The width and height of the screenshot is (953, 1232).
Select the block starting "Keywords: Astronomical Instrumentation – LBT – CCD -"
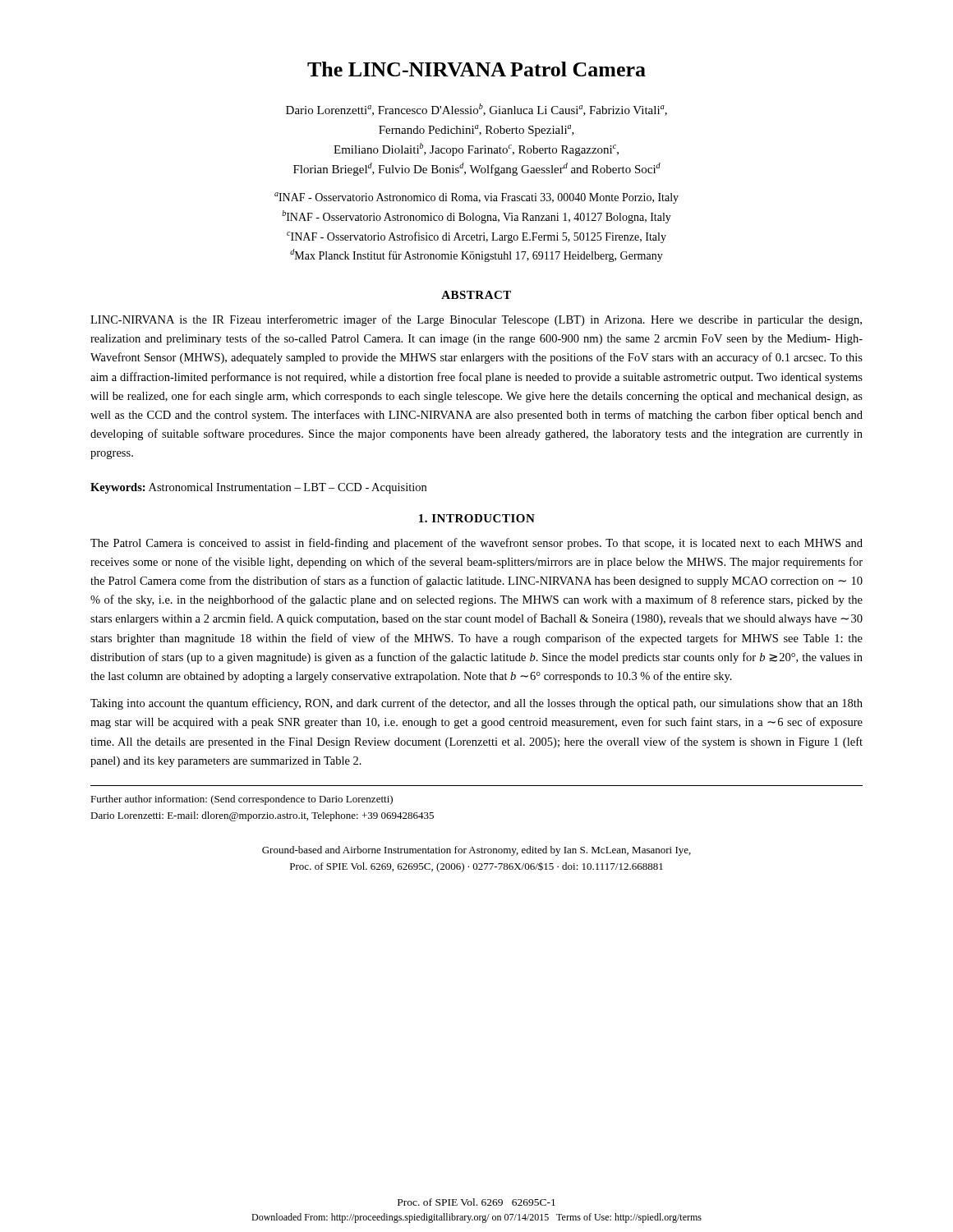[x=259, y=487]
